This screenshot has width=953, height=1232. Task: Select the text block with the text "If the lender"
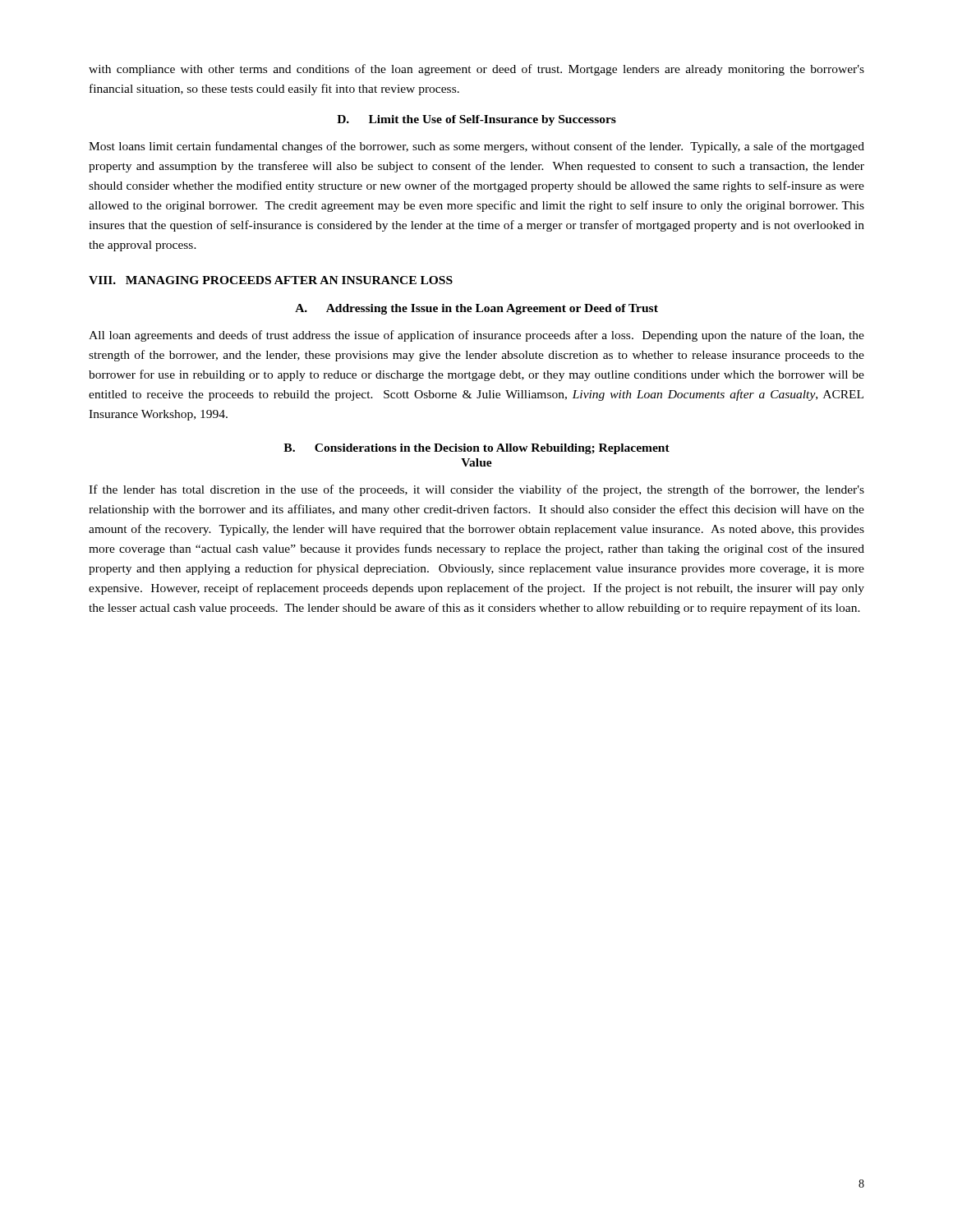point(476,548)
